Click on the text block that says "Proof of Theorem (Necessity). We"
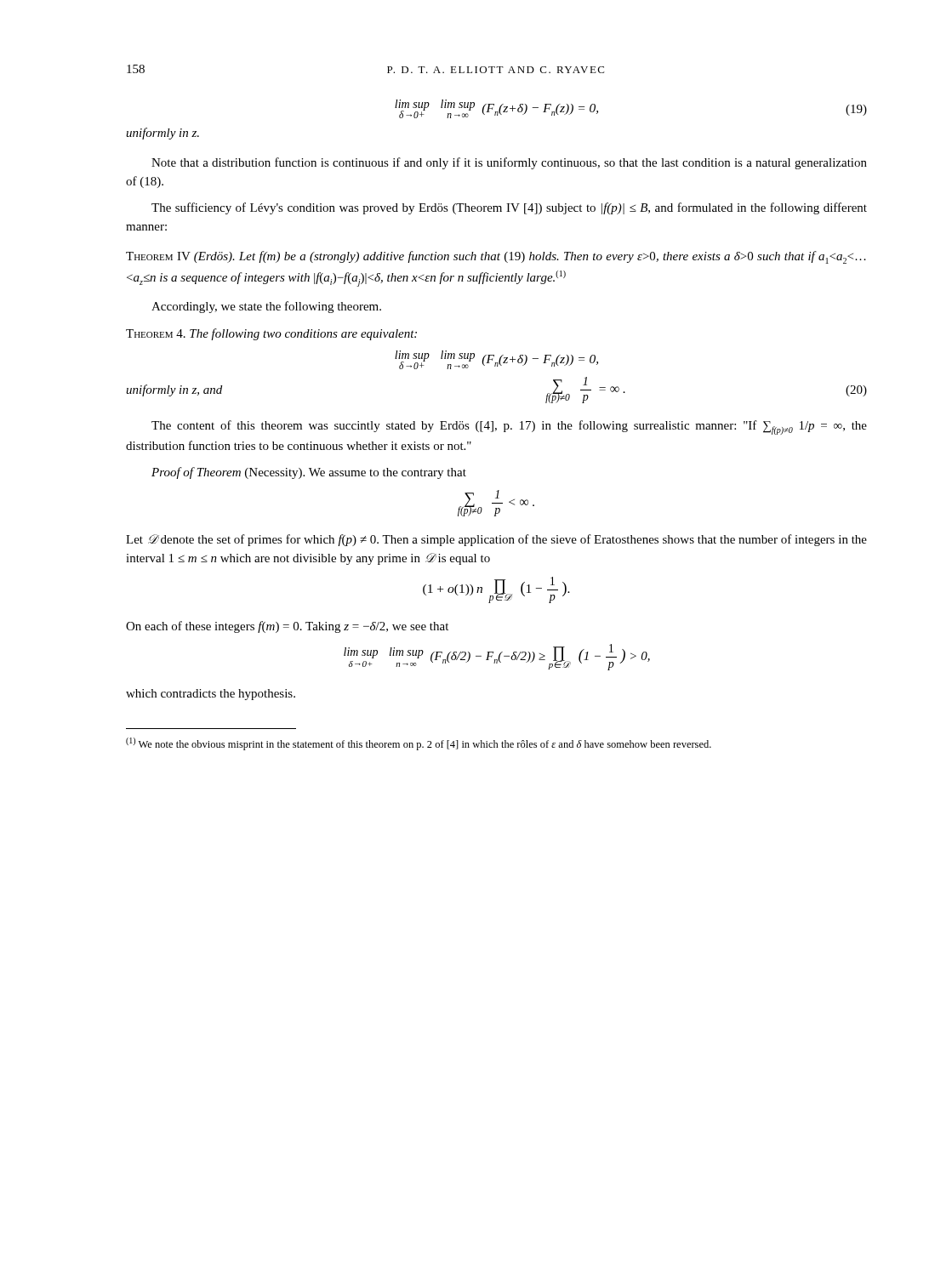This screenshot has height=1276, width=952. pos(309,472)
